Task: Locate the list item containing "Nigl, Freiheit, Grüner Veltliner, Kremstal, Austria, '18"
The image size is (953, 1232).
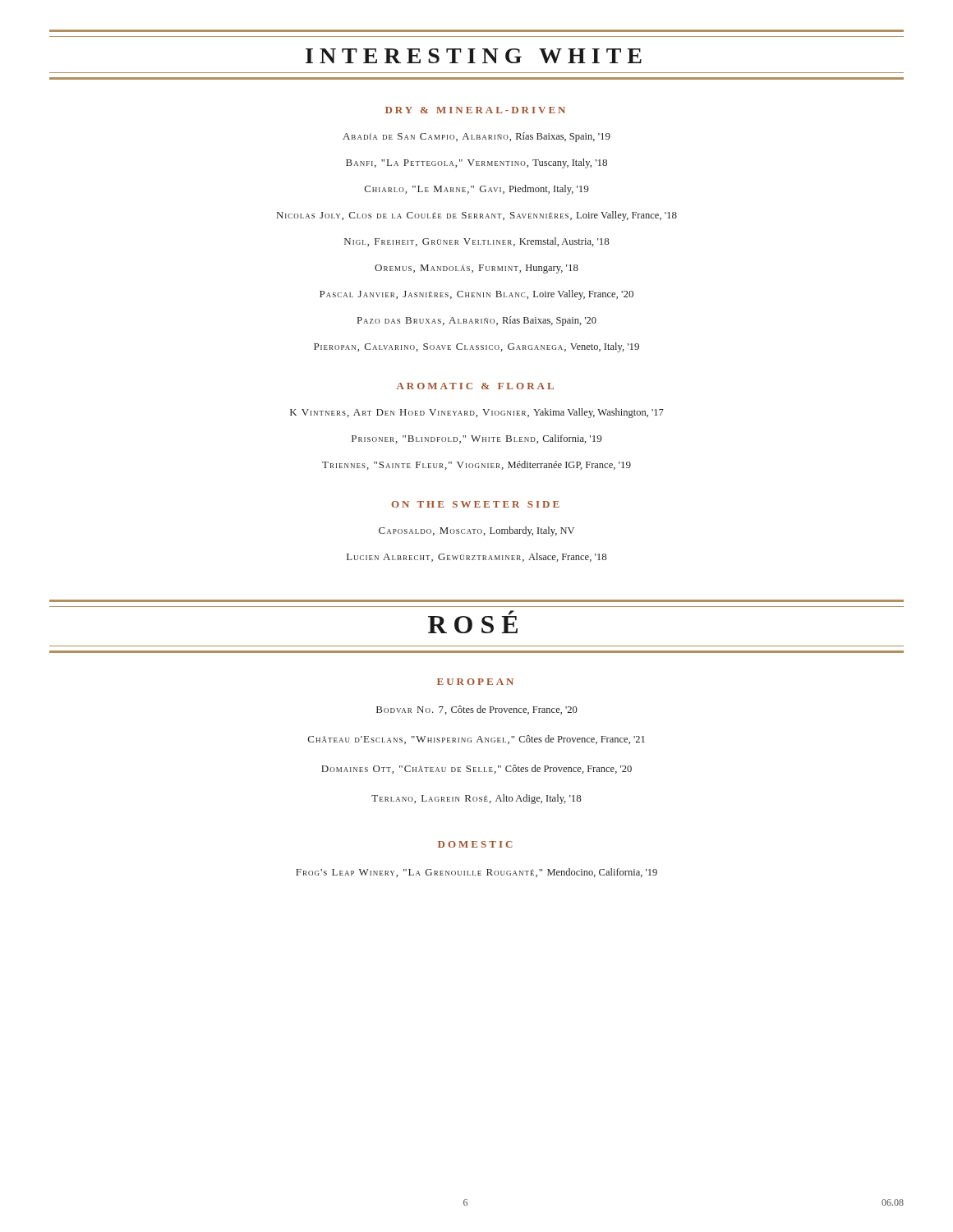Action: (x=476, y=241)
